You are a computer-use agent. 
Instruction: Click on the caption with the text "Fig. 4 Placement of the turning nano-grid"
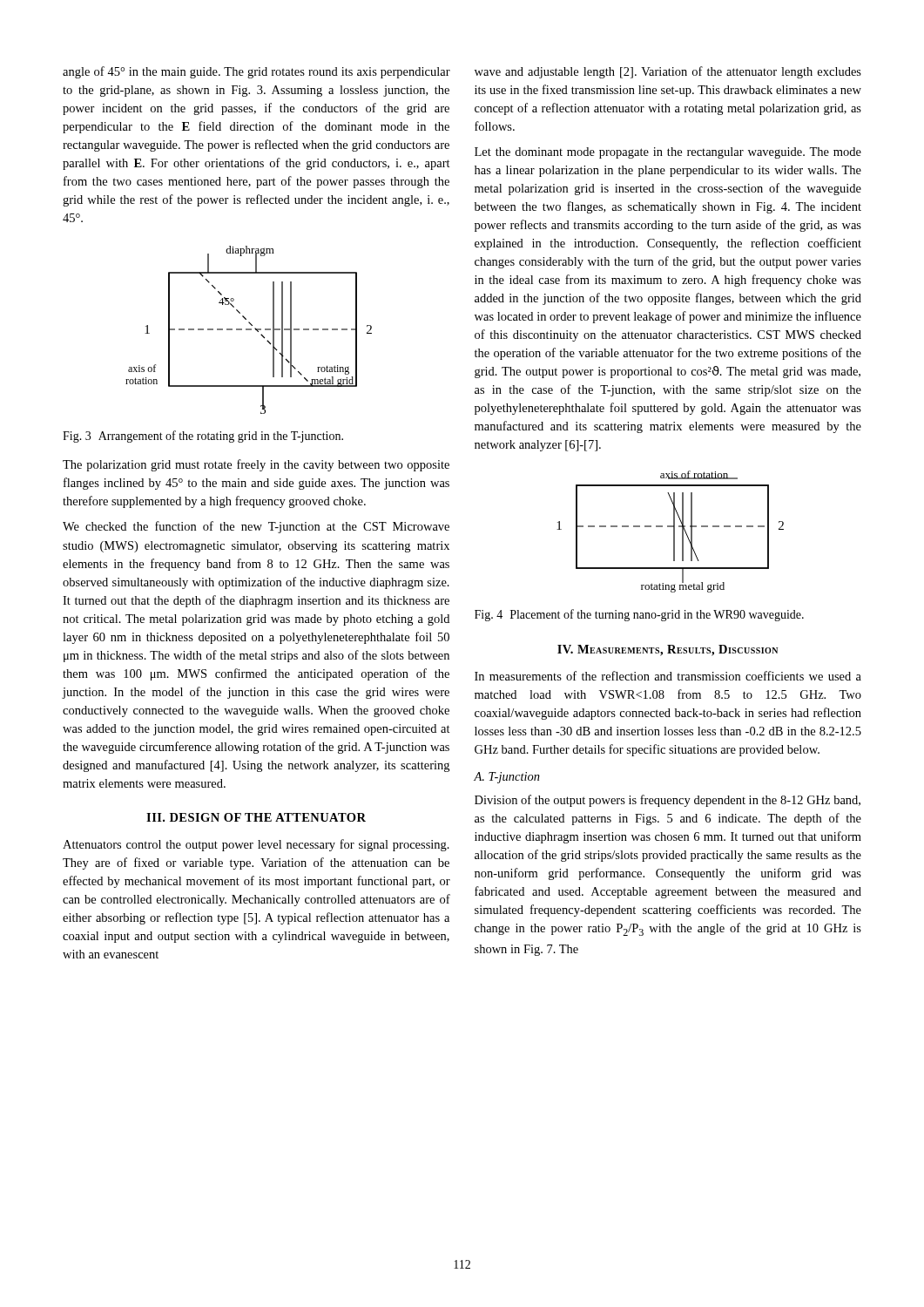tap(639, 616)
